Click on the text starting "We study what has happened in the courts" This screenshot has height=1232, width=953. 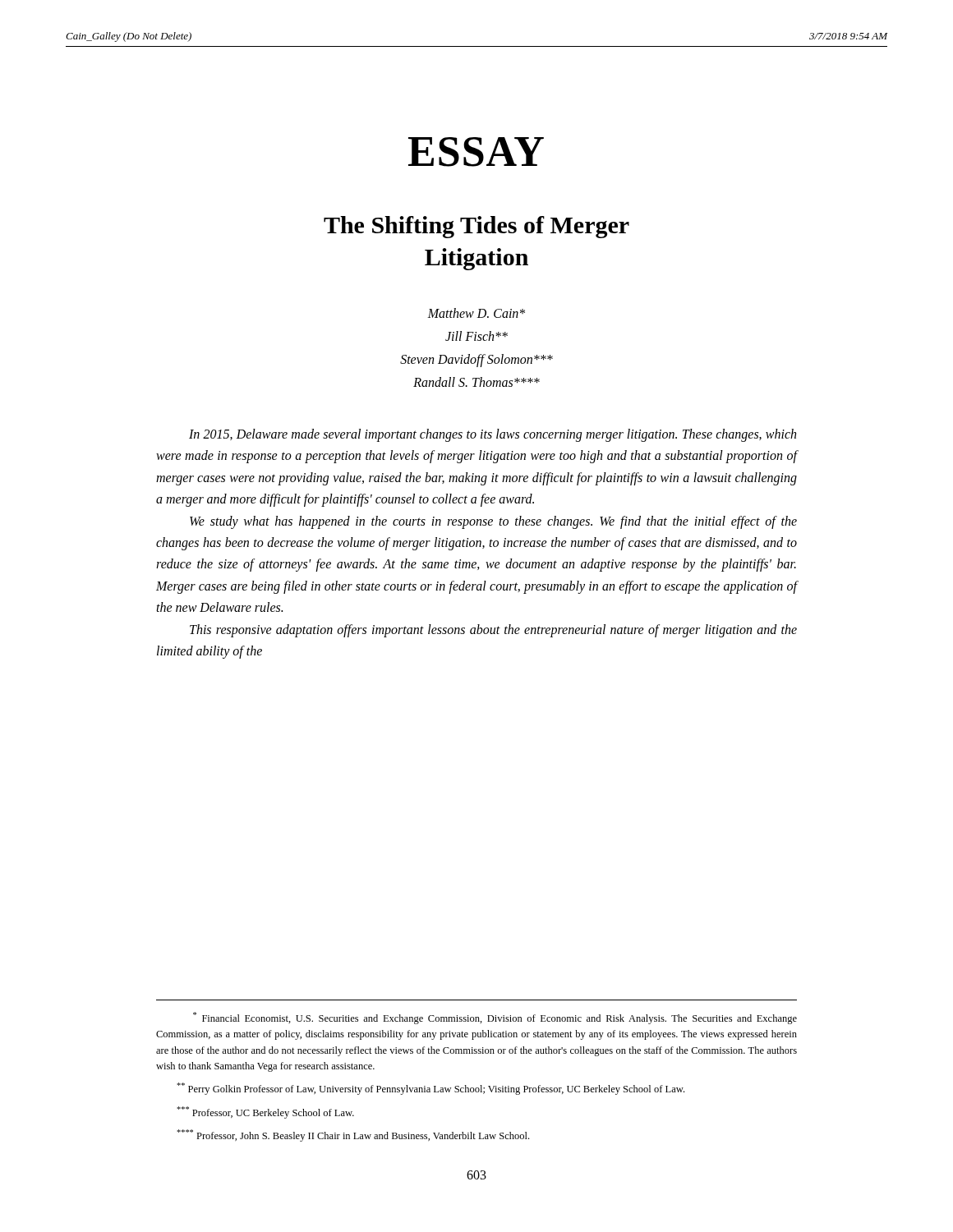point(476,564)
